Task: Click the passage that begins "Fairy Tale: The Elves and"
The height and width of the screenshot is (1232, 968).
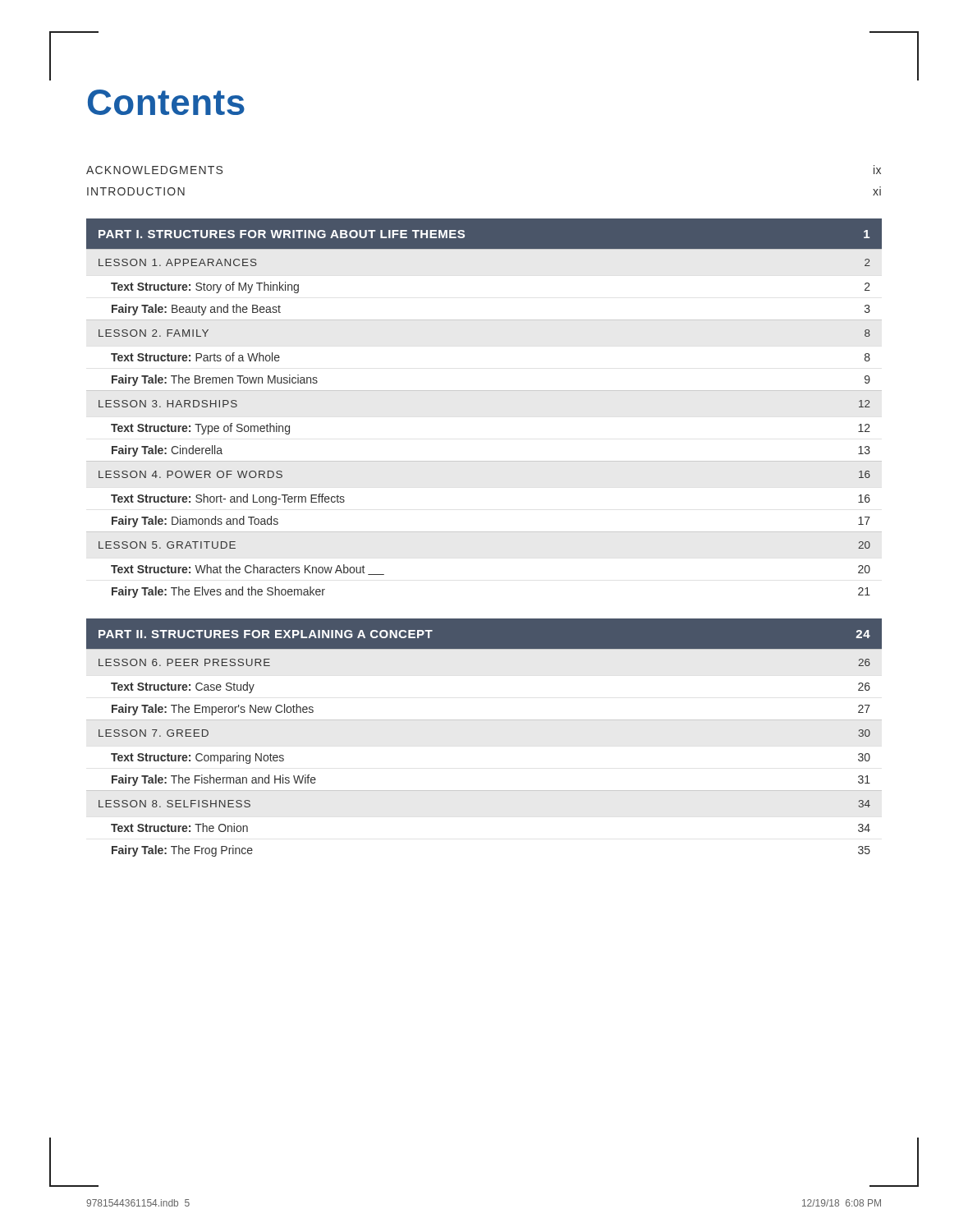Action: click(x=219, y=592)
